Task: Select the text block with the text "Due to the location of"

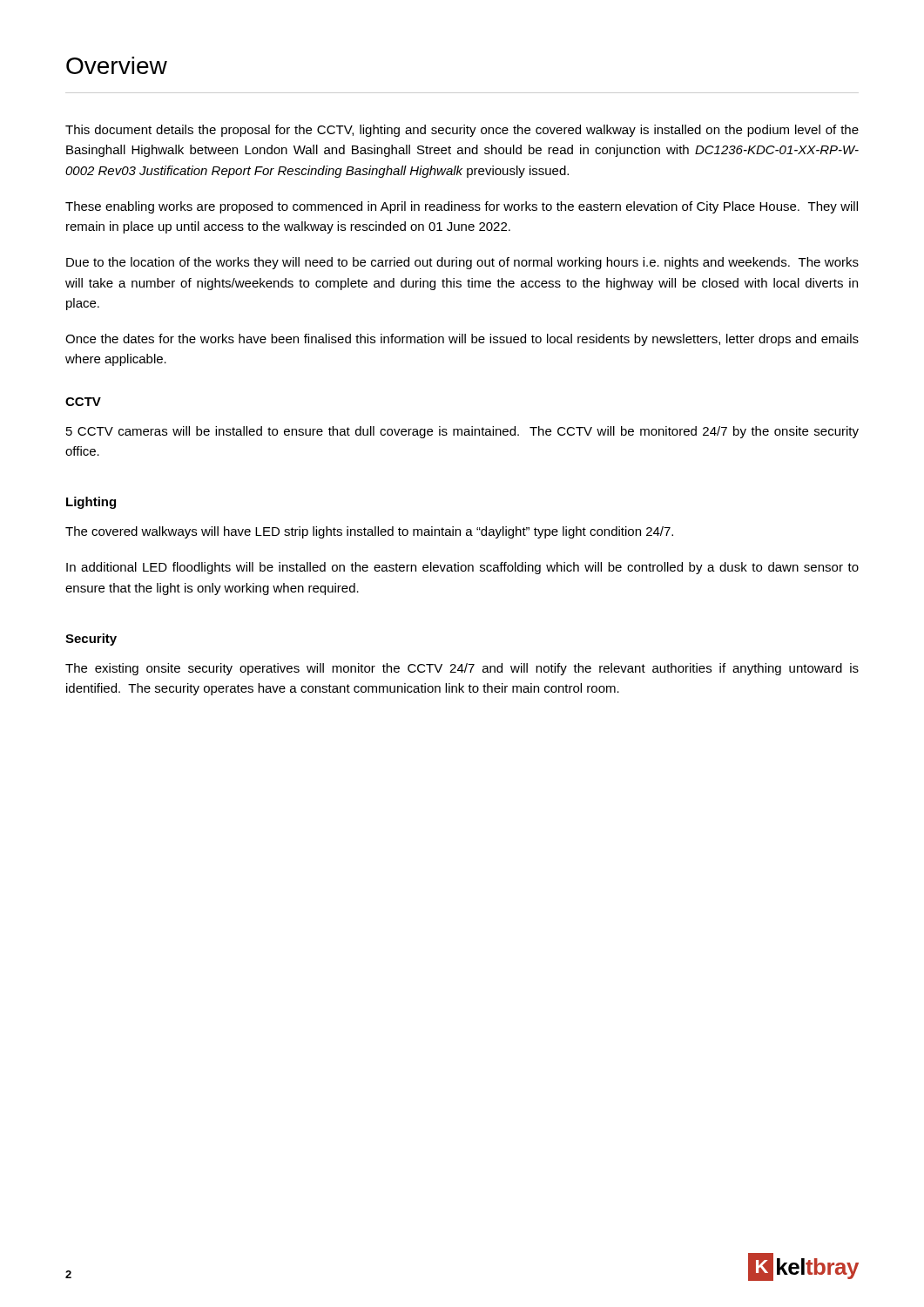Action: tap(462, 282)
